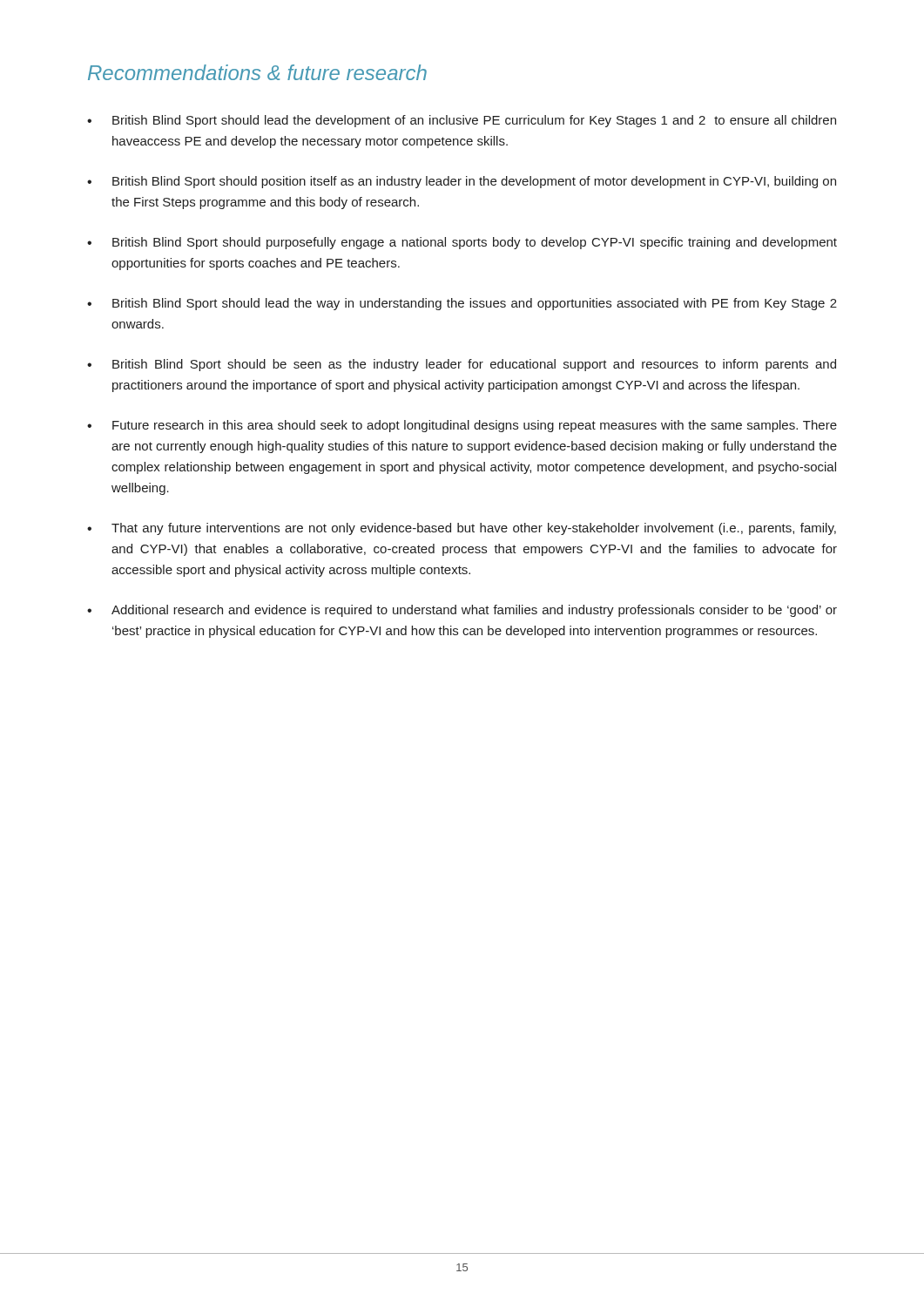
Task: Select the list item with the text "• Future research"
Action: (462, 457)
